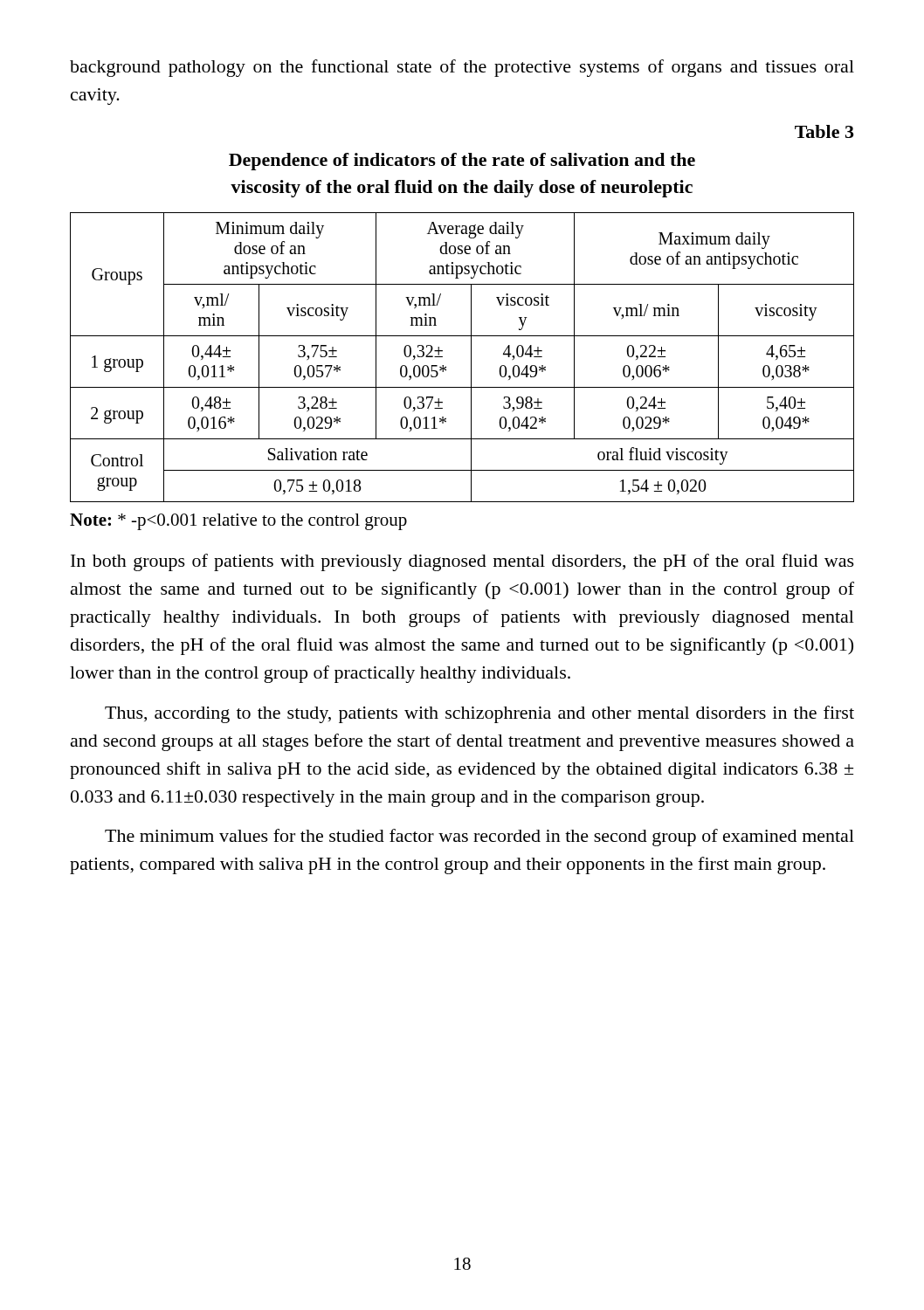Point to the text starting "background pathology on"
Viewport: 924px width, 1310px height.
(x=462, y=80)
